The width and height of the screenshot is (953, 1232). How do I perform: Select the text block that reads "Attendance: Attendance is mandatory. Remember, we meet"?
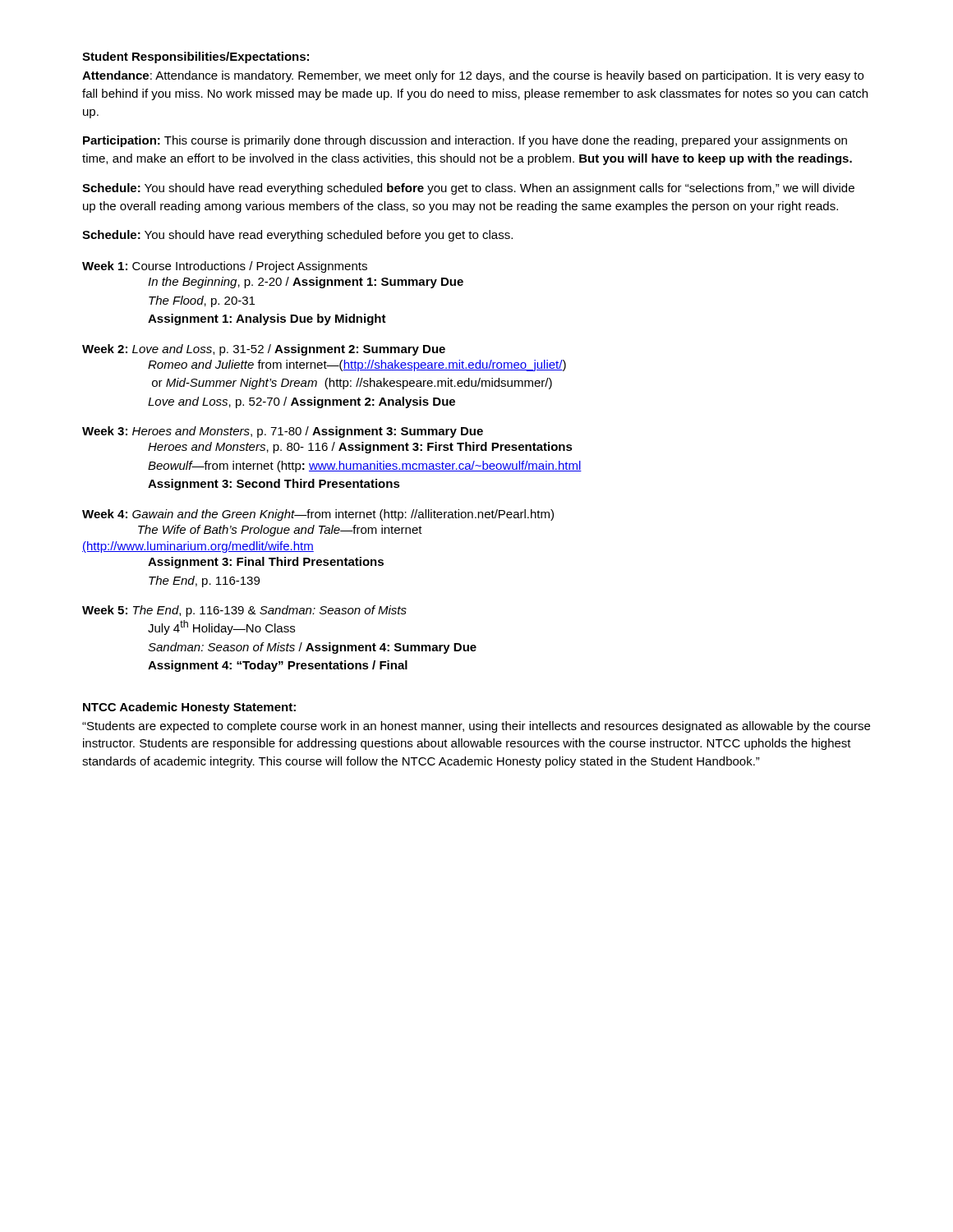tap(475, 93)
